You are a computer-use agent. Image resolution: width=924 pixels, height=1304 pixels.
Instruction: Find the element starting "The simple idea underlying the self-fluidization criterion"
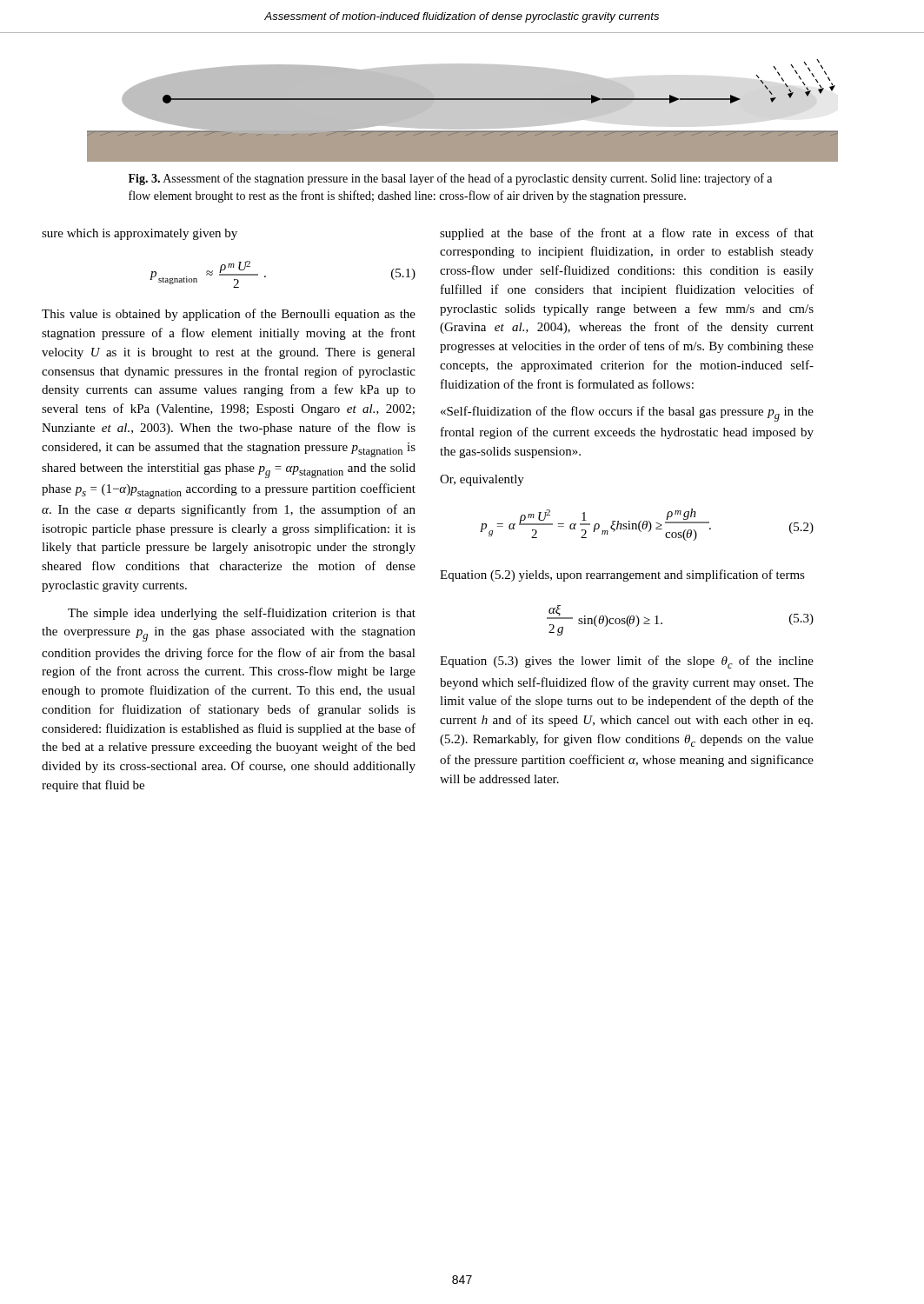pos(229,699)
